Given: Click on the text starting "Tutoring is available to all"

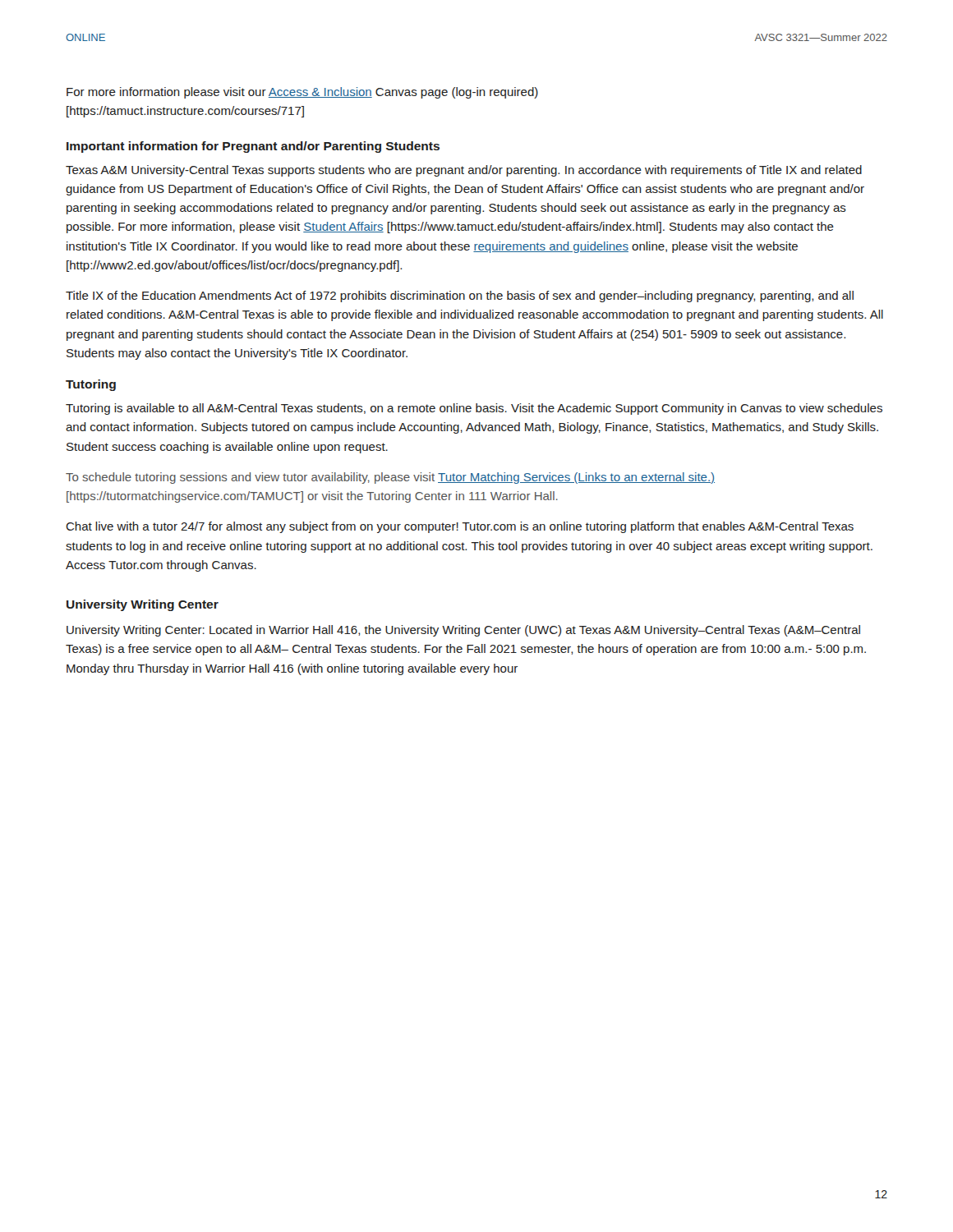Looking at the screenshot, I should tap(474, 427).
